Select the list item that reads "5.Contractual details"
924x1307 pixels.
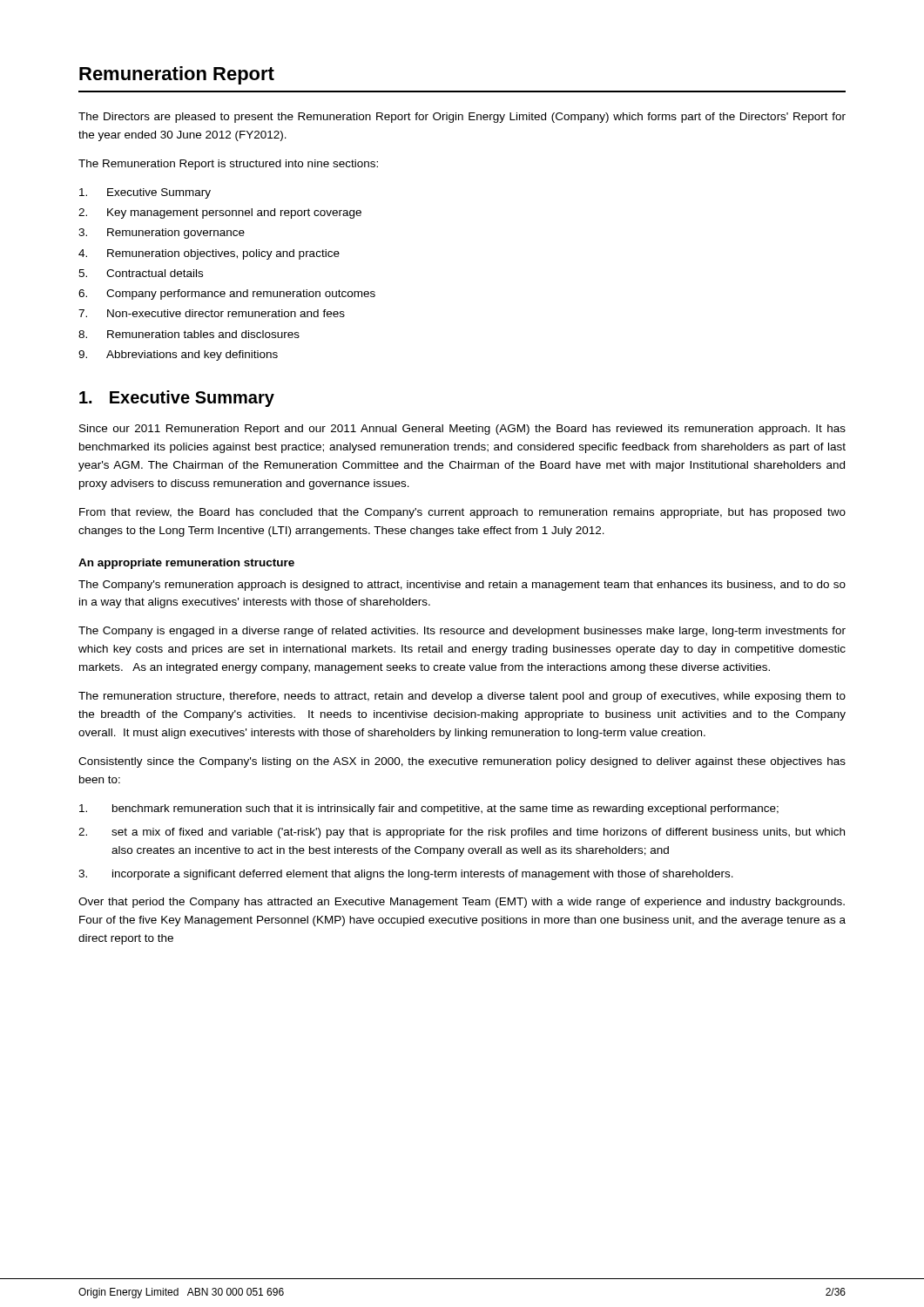pyautogui.click(x=141, y=273)
